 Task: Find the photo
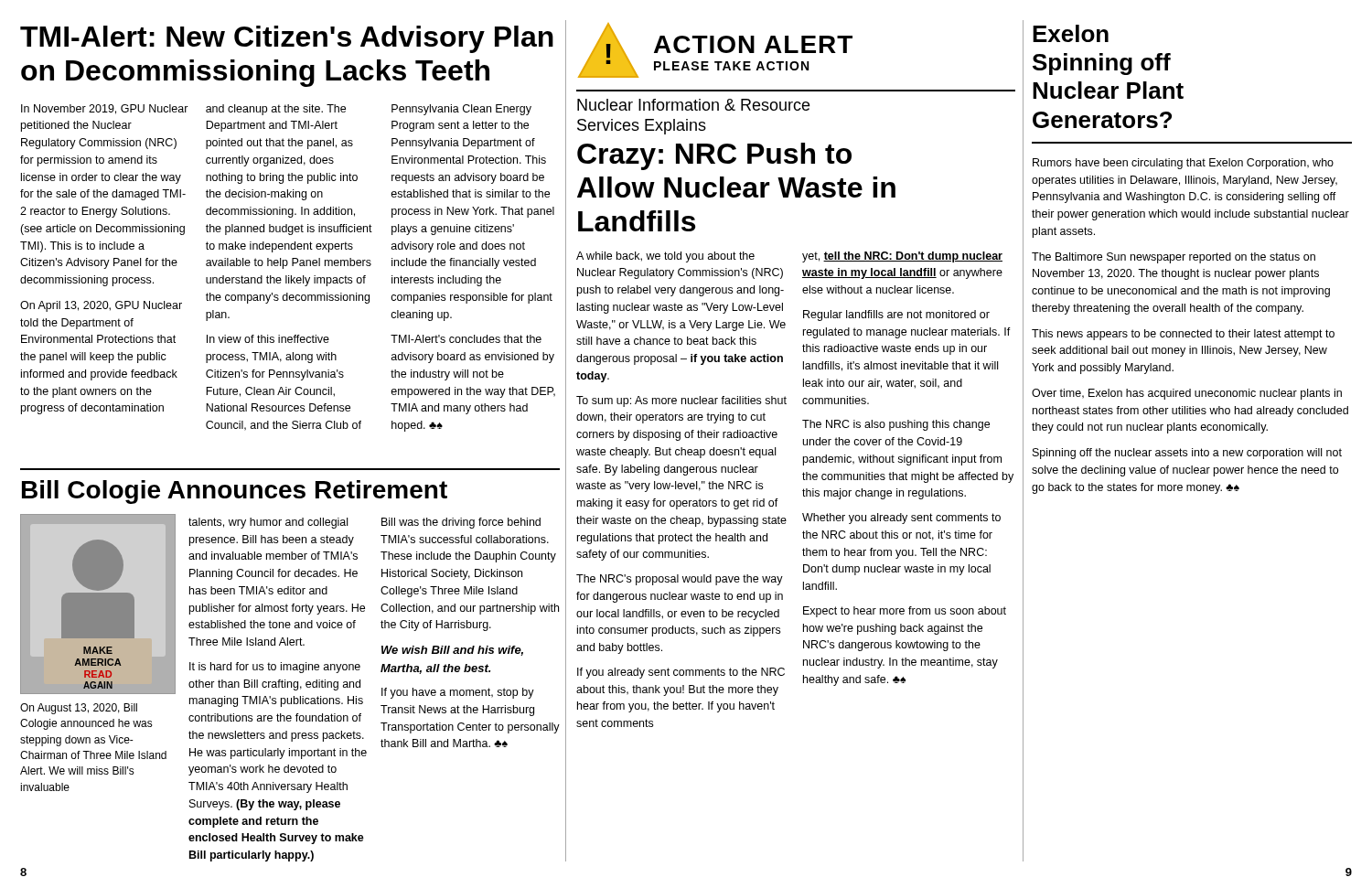pyautogui.click(x=98, y=604)
